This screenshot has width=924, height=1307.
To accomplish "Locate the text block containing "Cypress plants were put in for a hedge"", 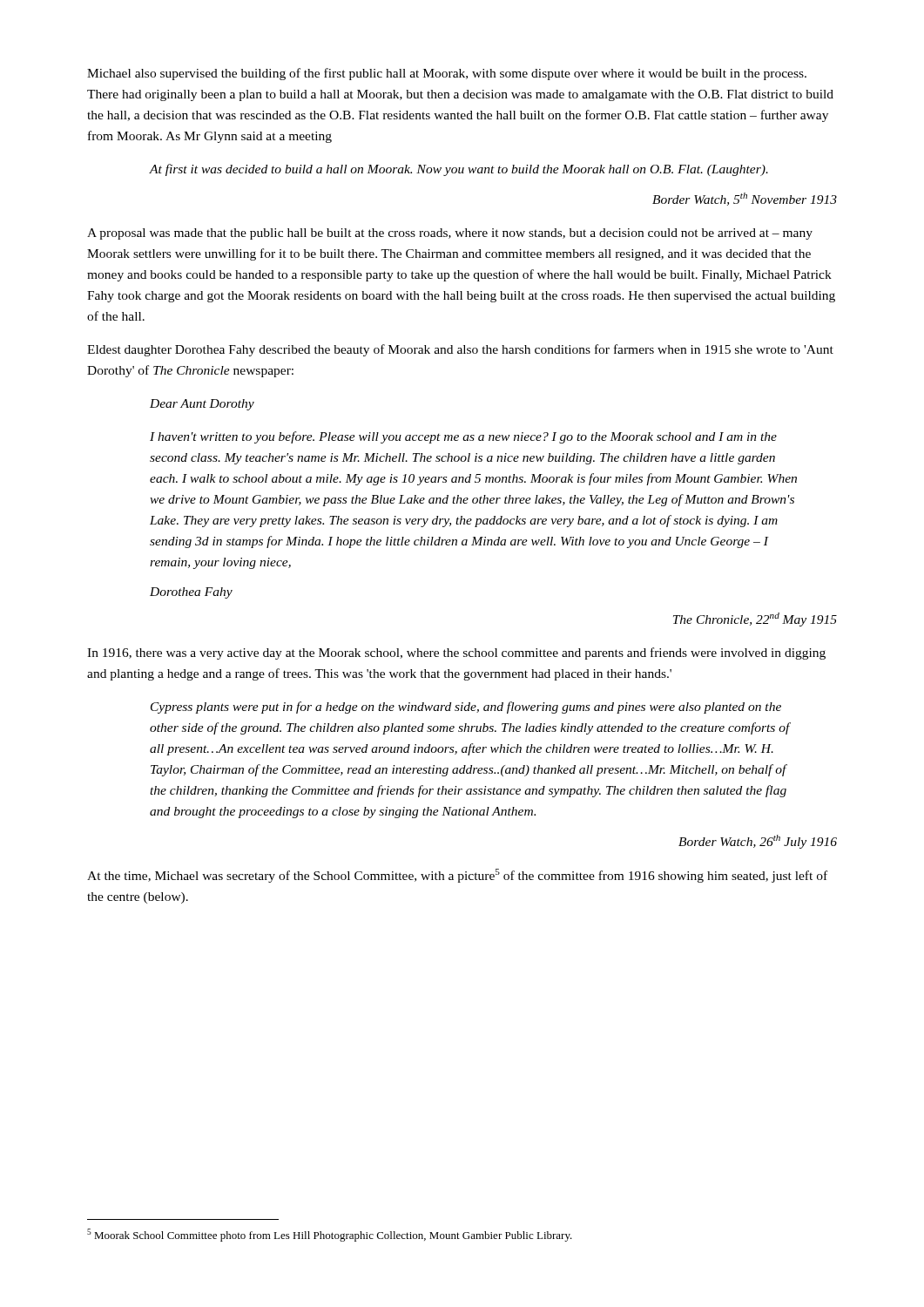I will 470,758.
